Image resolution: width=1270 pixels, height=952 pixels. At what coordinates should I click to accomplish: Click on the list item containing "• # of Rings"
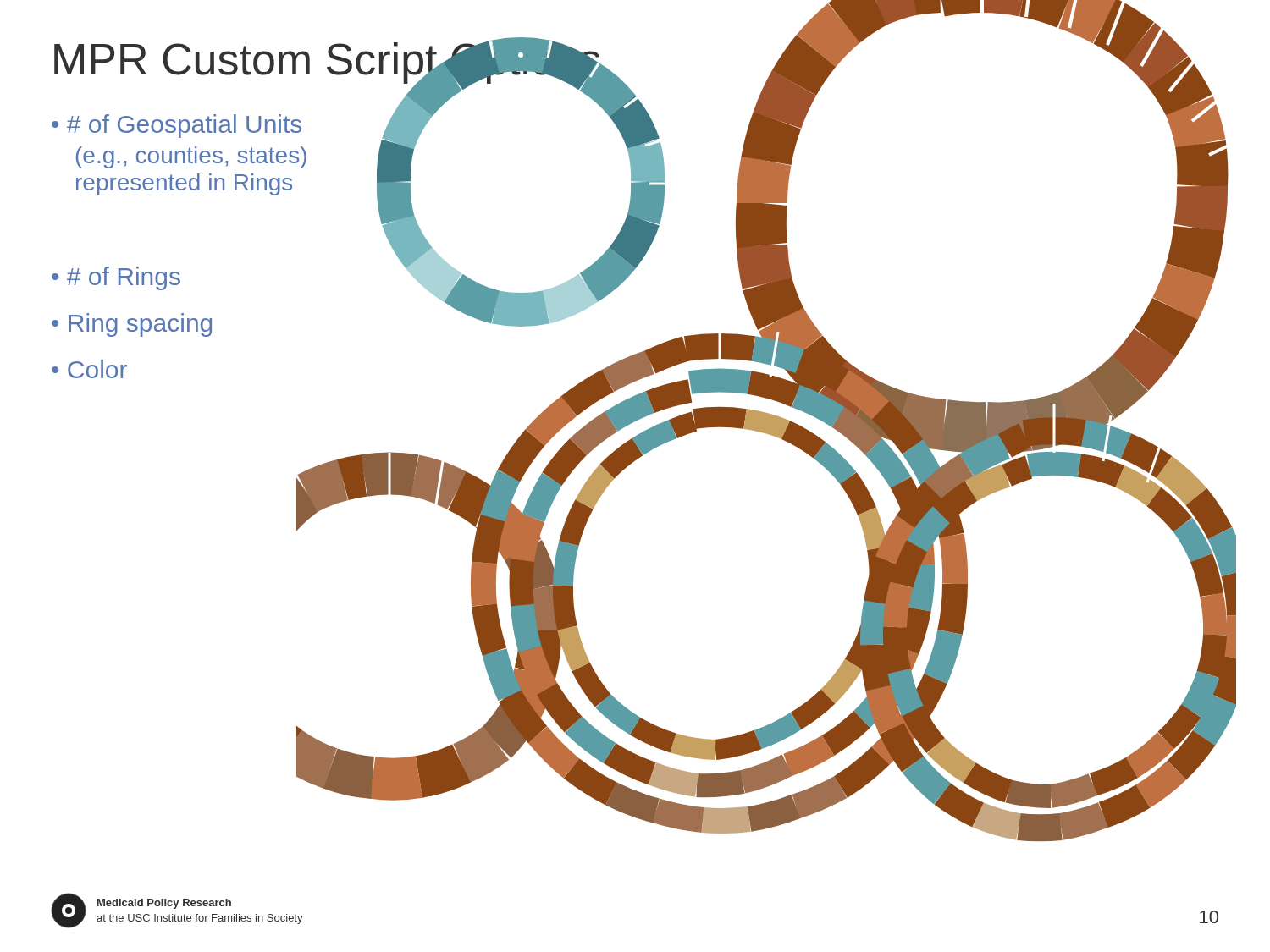click(116, 276)
